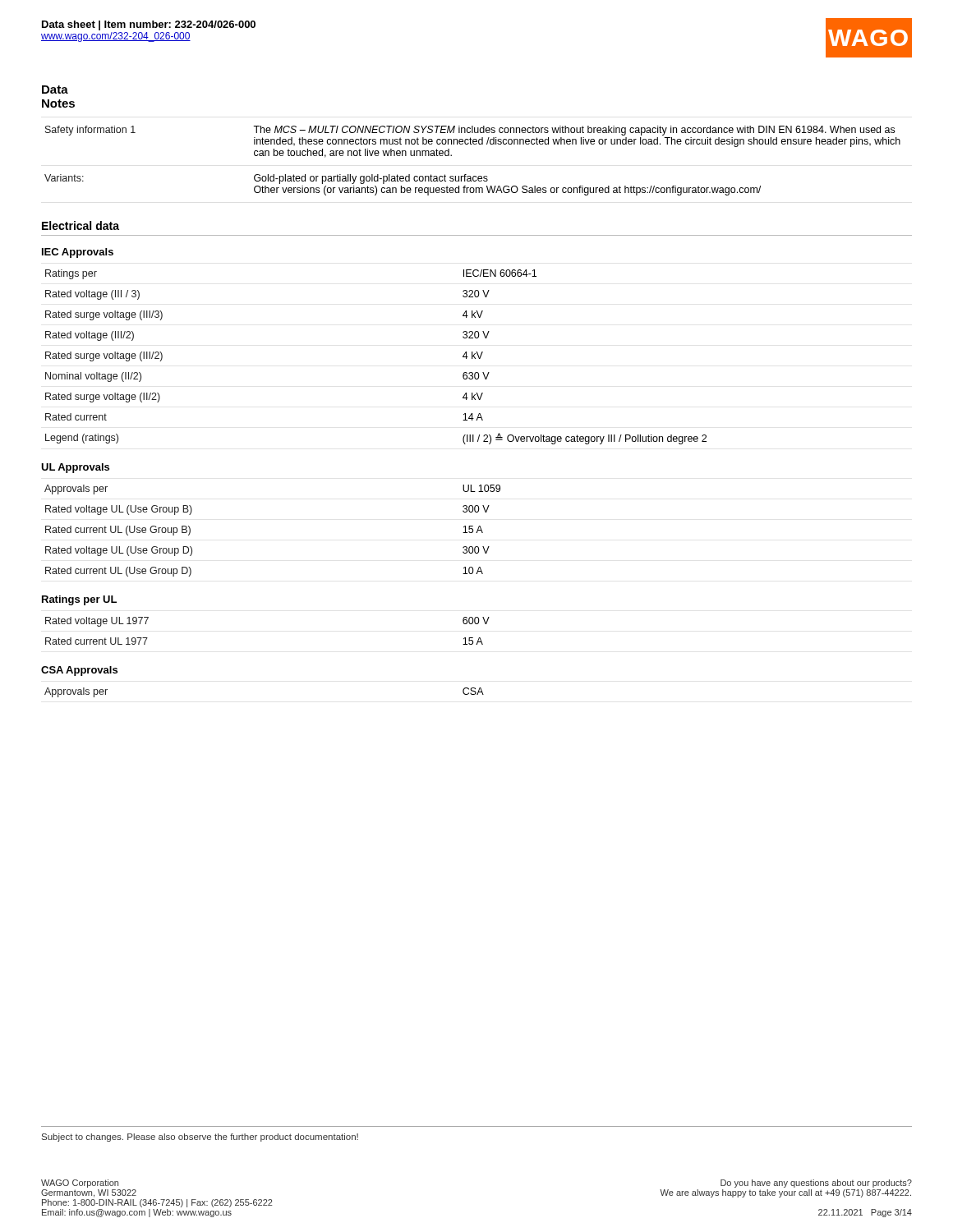Screen dimensions: 1232x953
Task: Click on the table containing "The MCS – MULTI"
Action: tap(476, 160)
